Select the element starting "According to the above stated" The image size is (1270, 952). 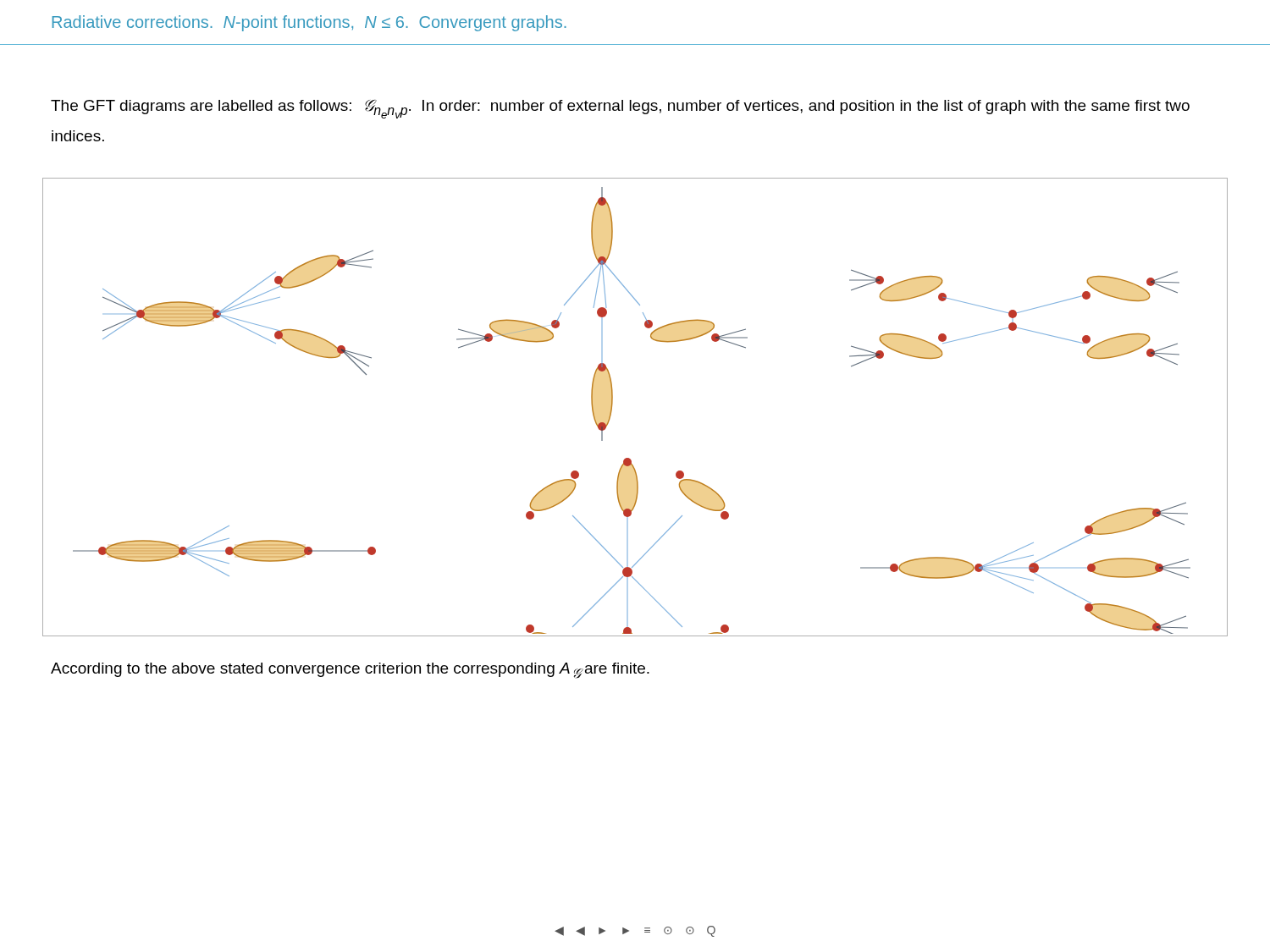(351, 670)
